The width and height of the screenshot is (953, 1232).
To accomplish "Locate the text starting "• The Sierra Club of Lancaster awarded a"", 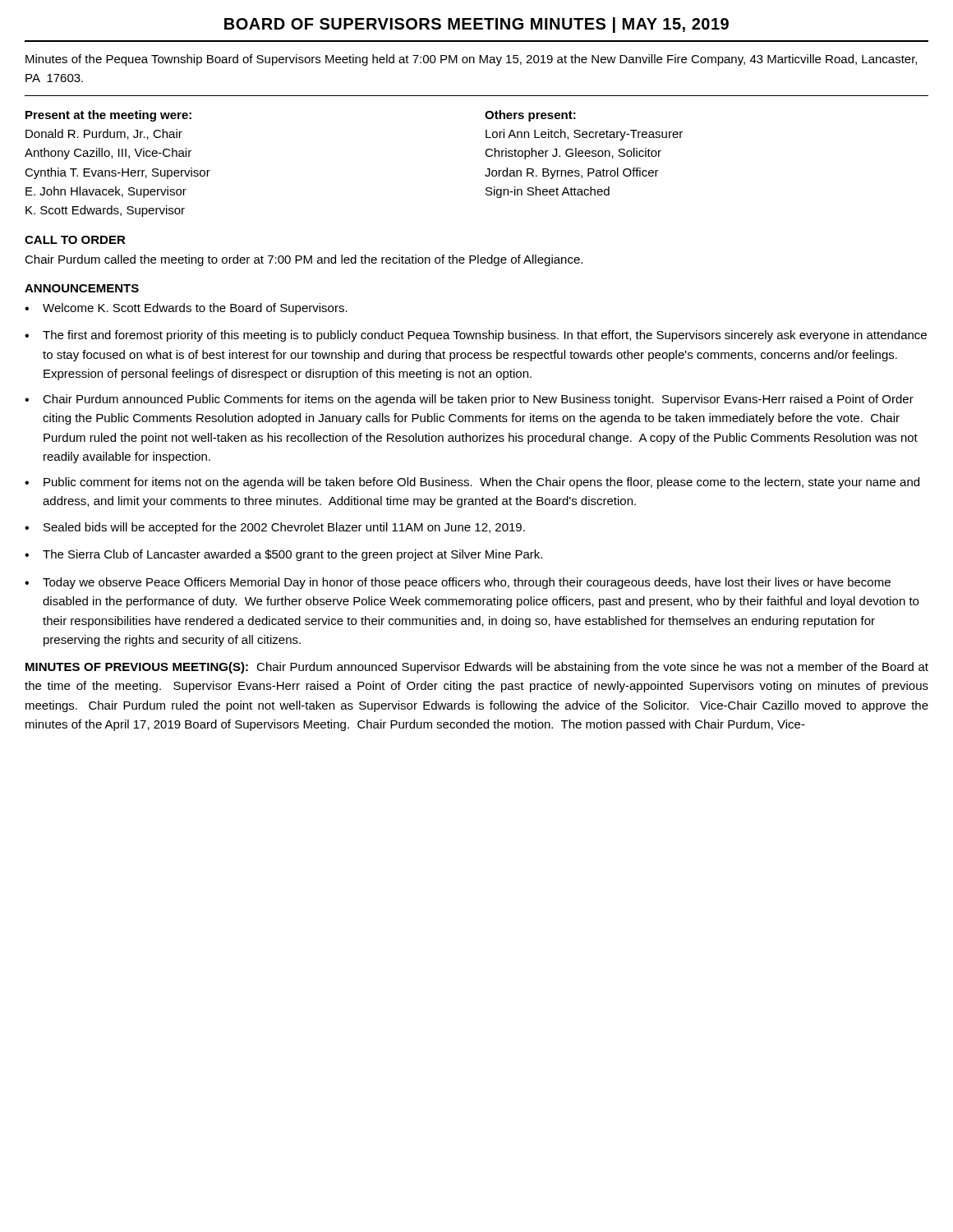I will coord(476,555).
